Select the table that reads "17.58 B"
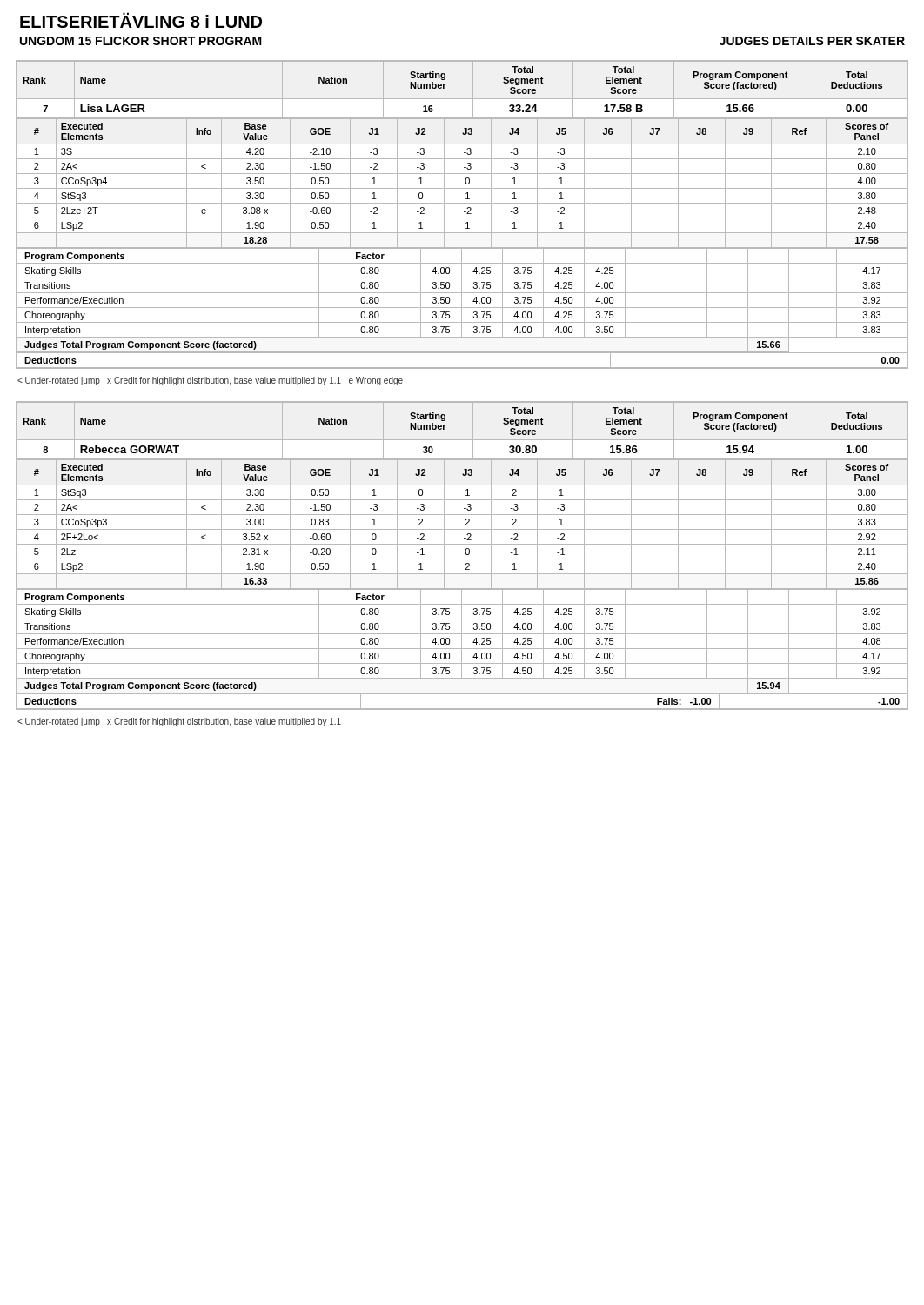The image size is (924, 1305). pos(462,214)
